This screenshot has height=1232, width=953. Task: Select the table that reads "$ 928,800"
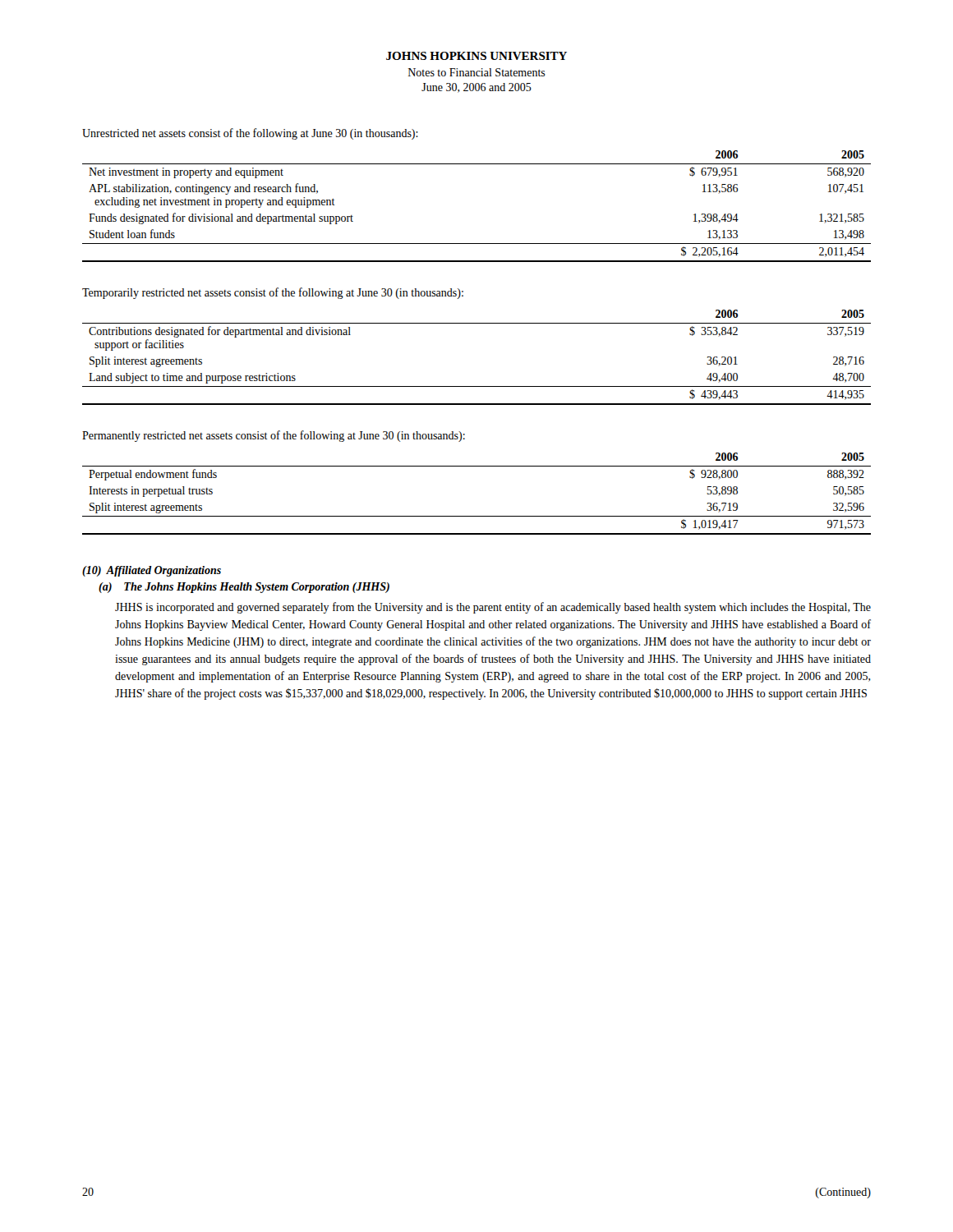click(x=476, y=492)
